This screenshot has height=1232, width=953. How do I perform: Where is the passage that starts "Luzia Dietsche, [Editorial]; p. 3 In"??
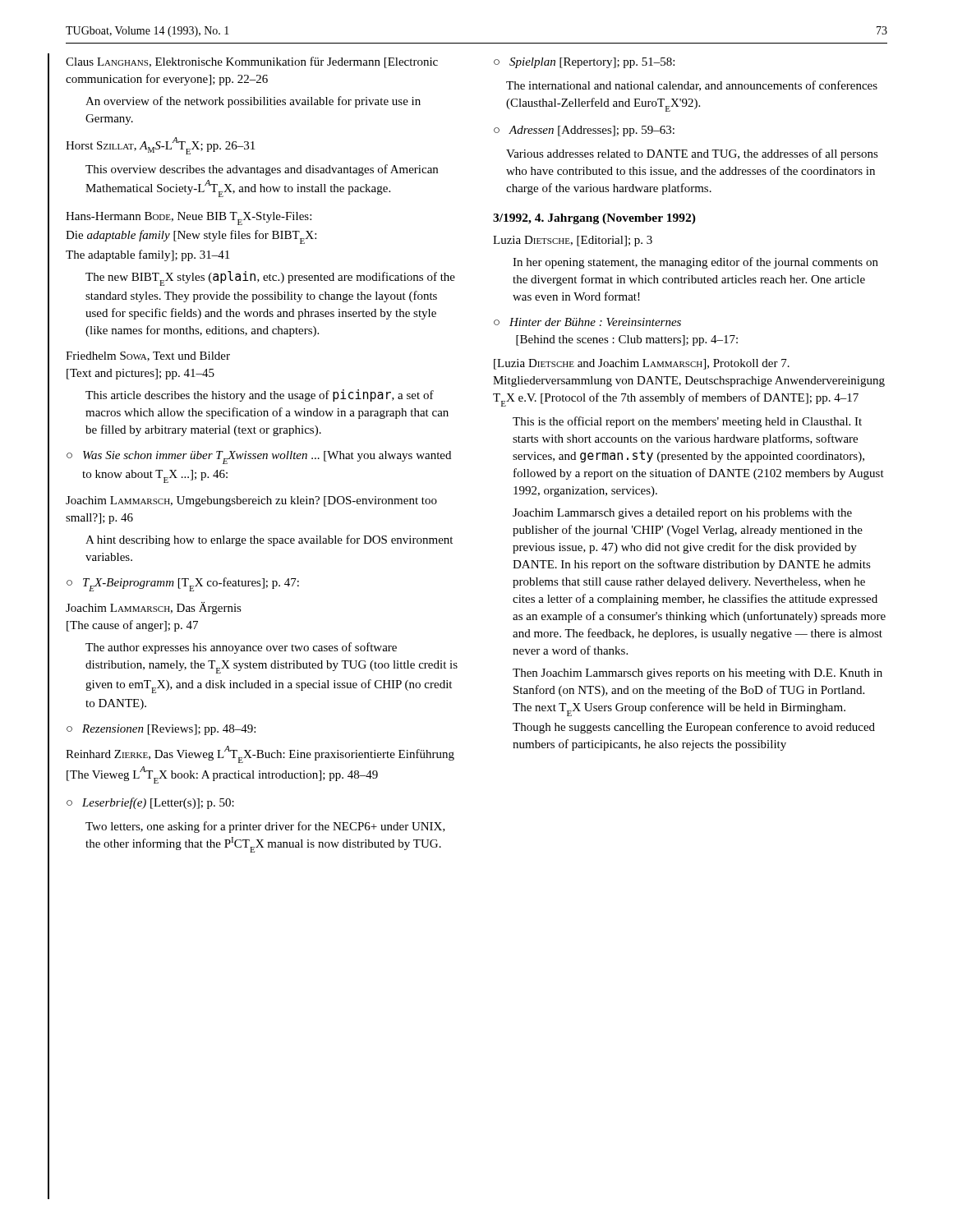pyautogui.click(x=690, y=269)
